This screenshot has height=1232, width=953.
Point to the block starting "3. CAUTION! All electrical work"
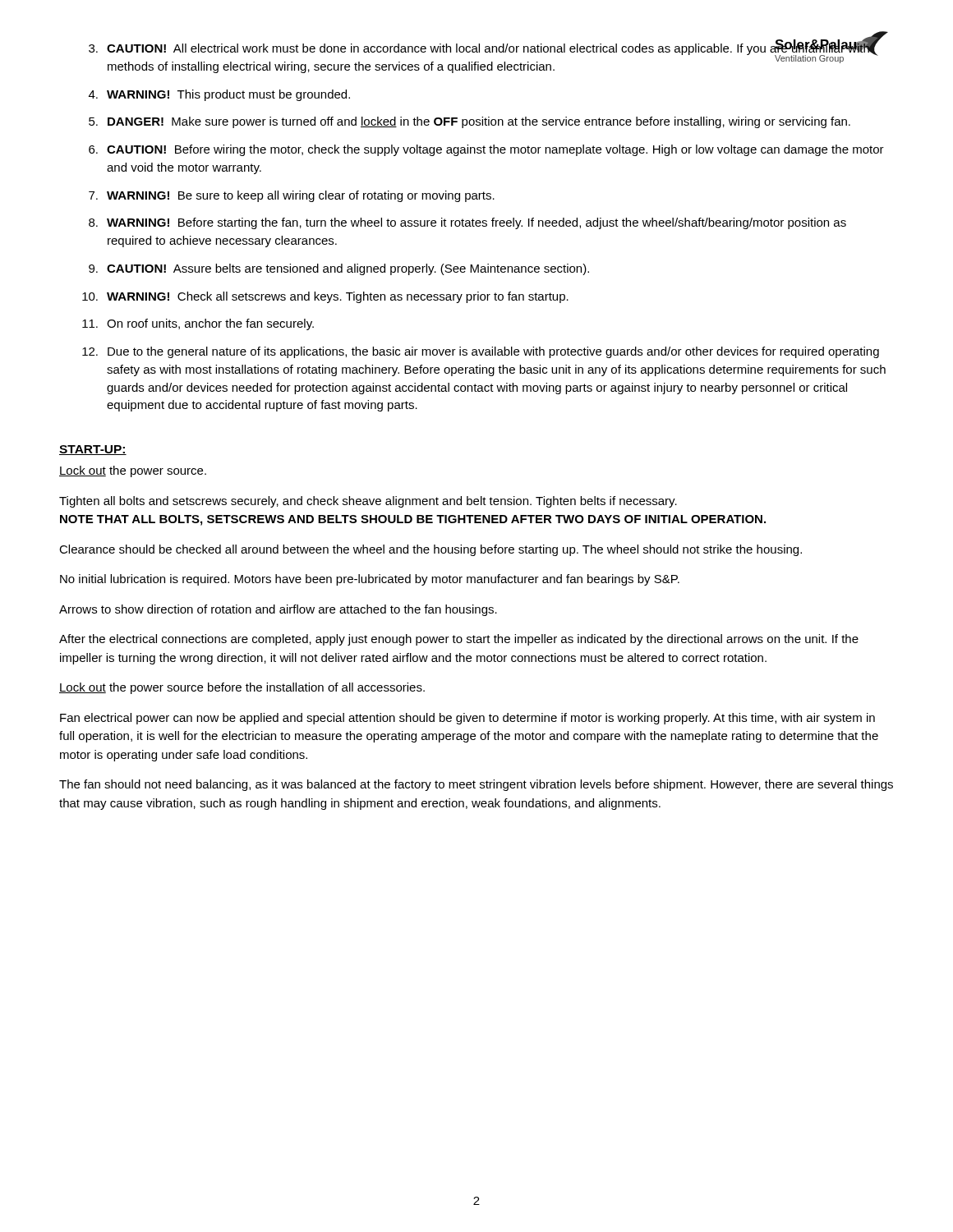[476, 57]
